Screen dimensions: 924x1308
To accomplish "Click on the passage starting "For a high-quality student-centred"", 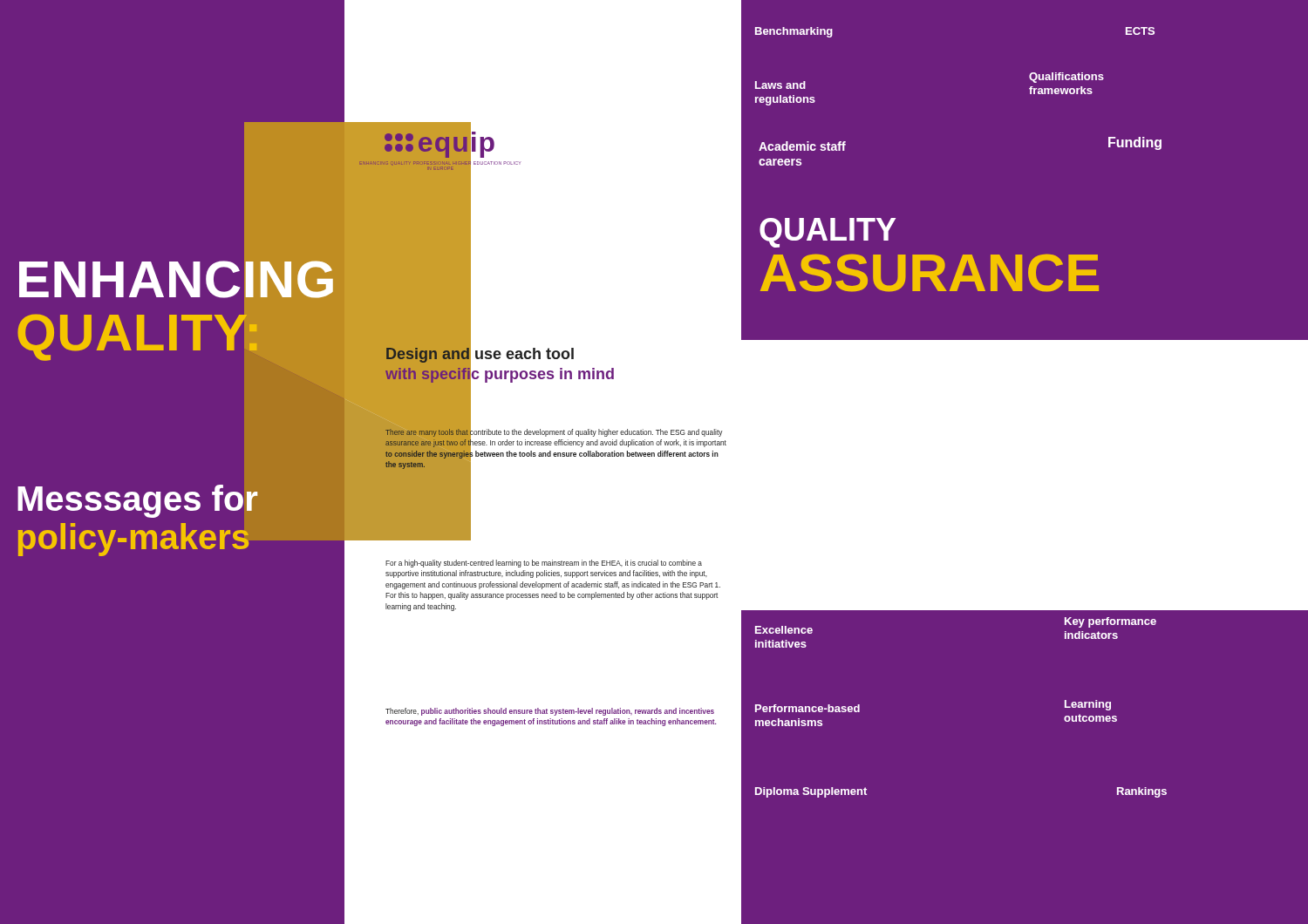I will pyautogui.click(x=558, y=585).
